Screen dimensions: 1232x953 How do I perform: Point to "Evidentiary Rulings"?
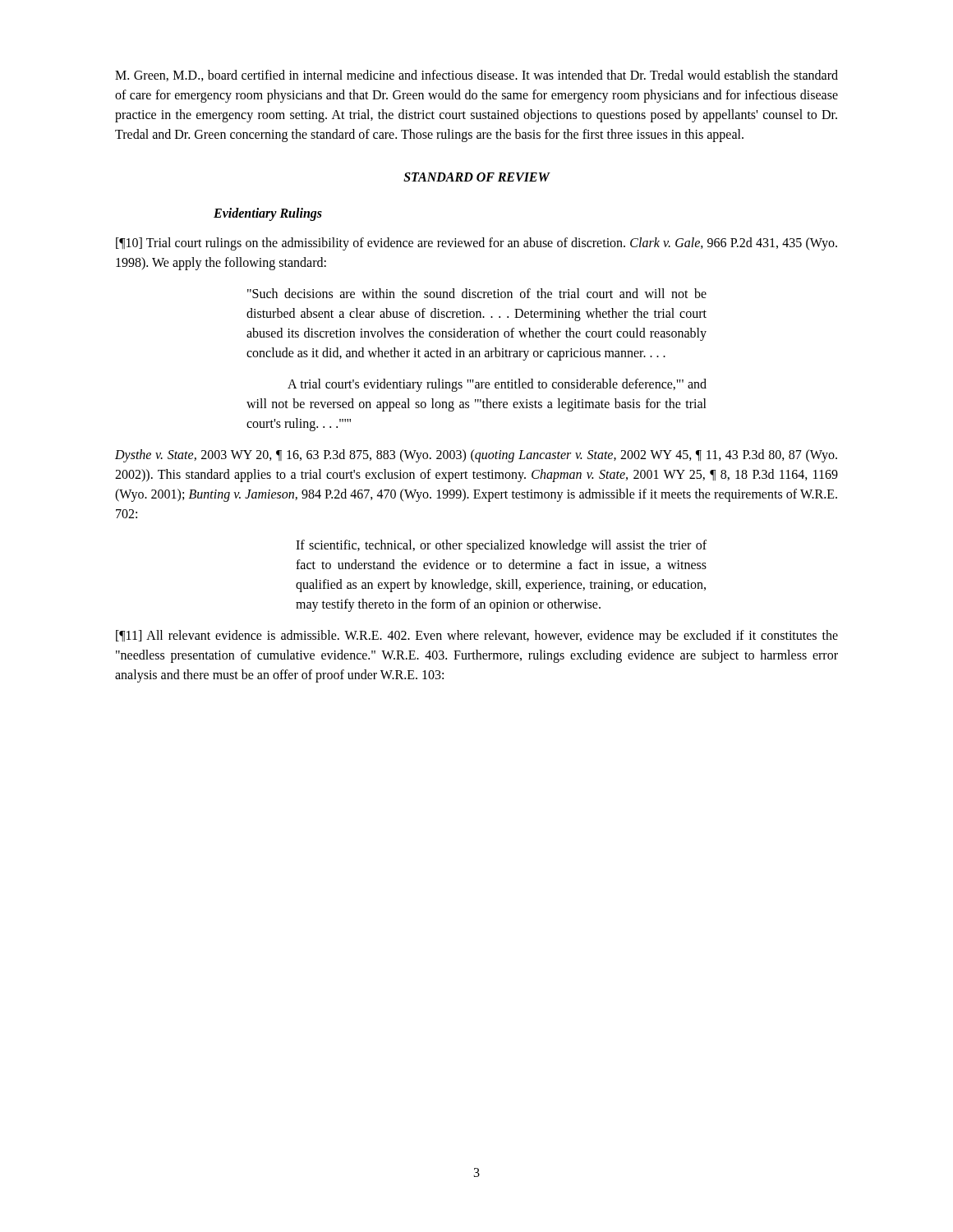tap(268, 213)
